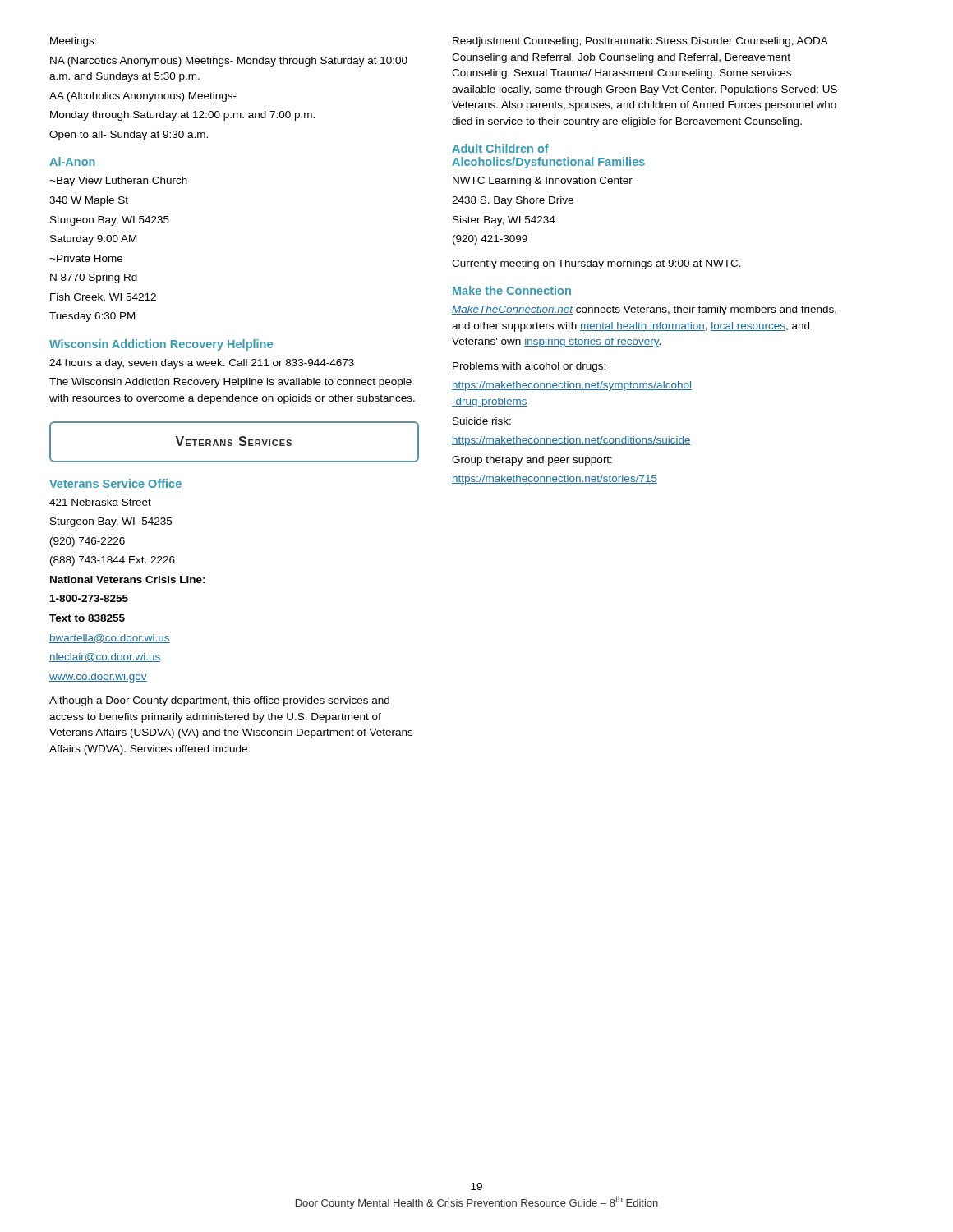Find the region starting "Problems with alcohol or drugs:"
Image resolution: width=953 pixels, height=1232 pixels.
click(529, 367)
